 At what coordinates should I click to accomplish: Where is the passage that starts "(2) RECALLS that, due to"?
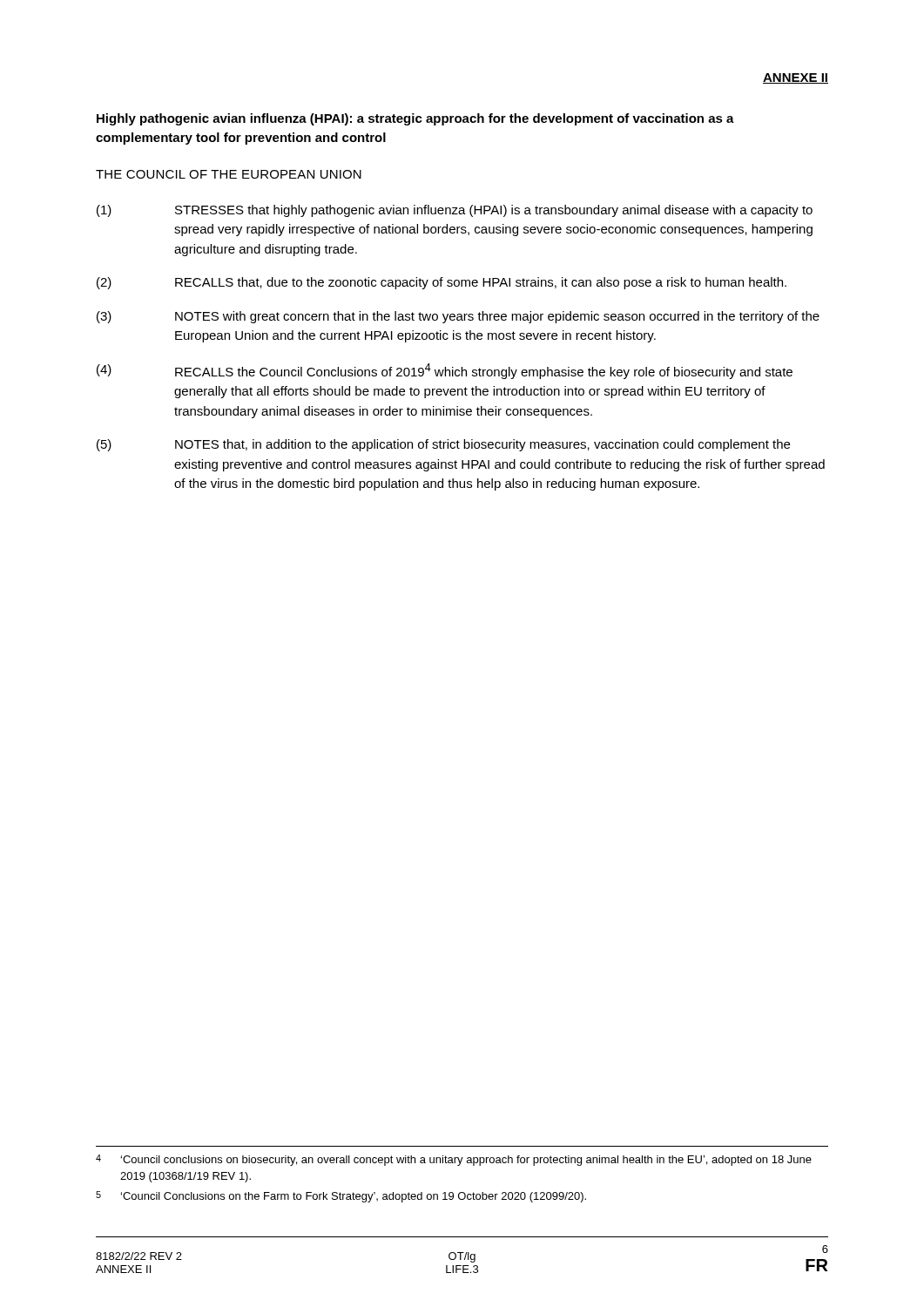[x=462, y=283]
